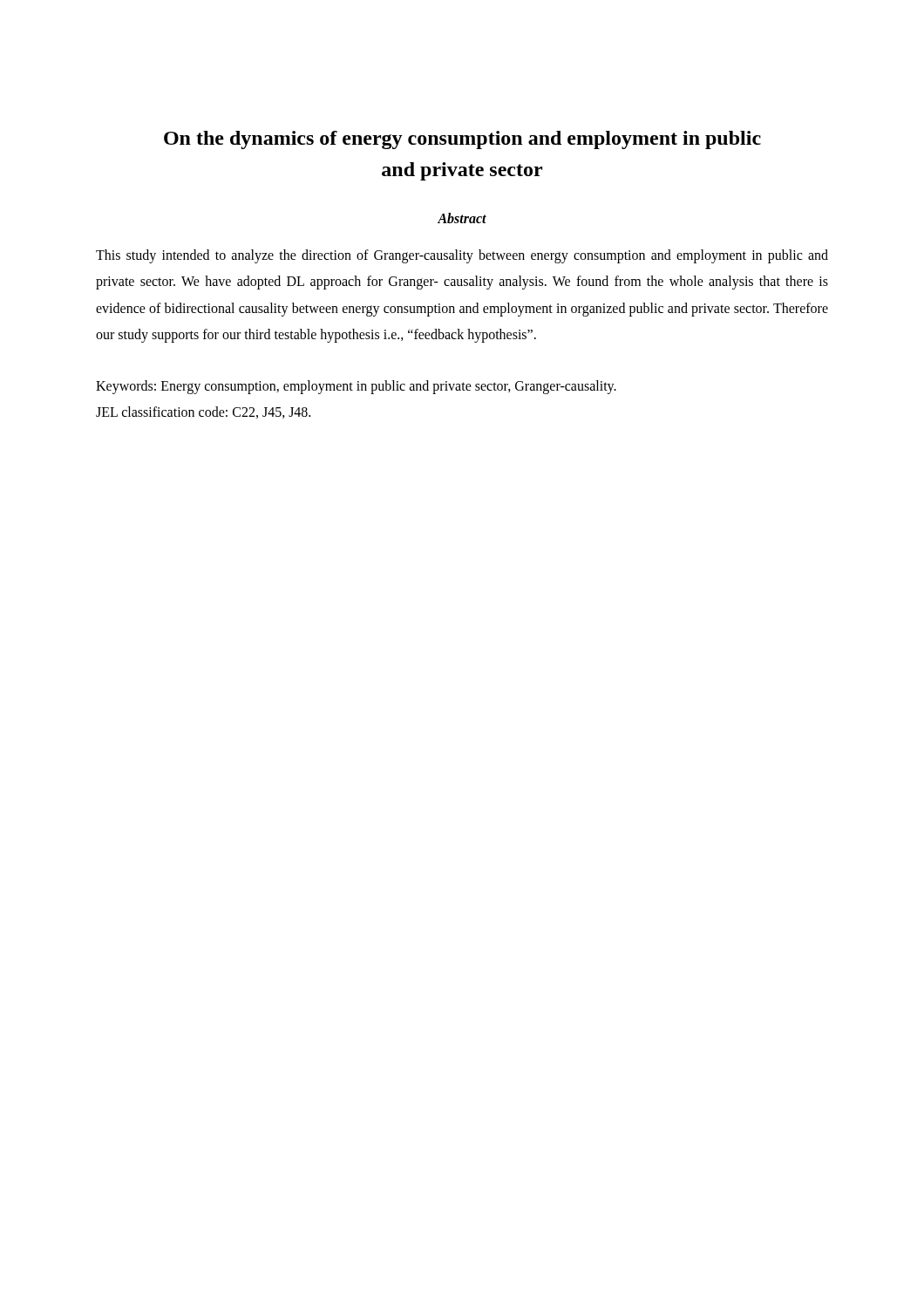Click on the element starting "On the dynamics of"
The image size is (924, 1308).
[x=462, y=153]
